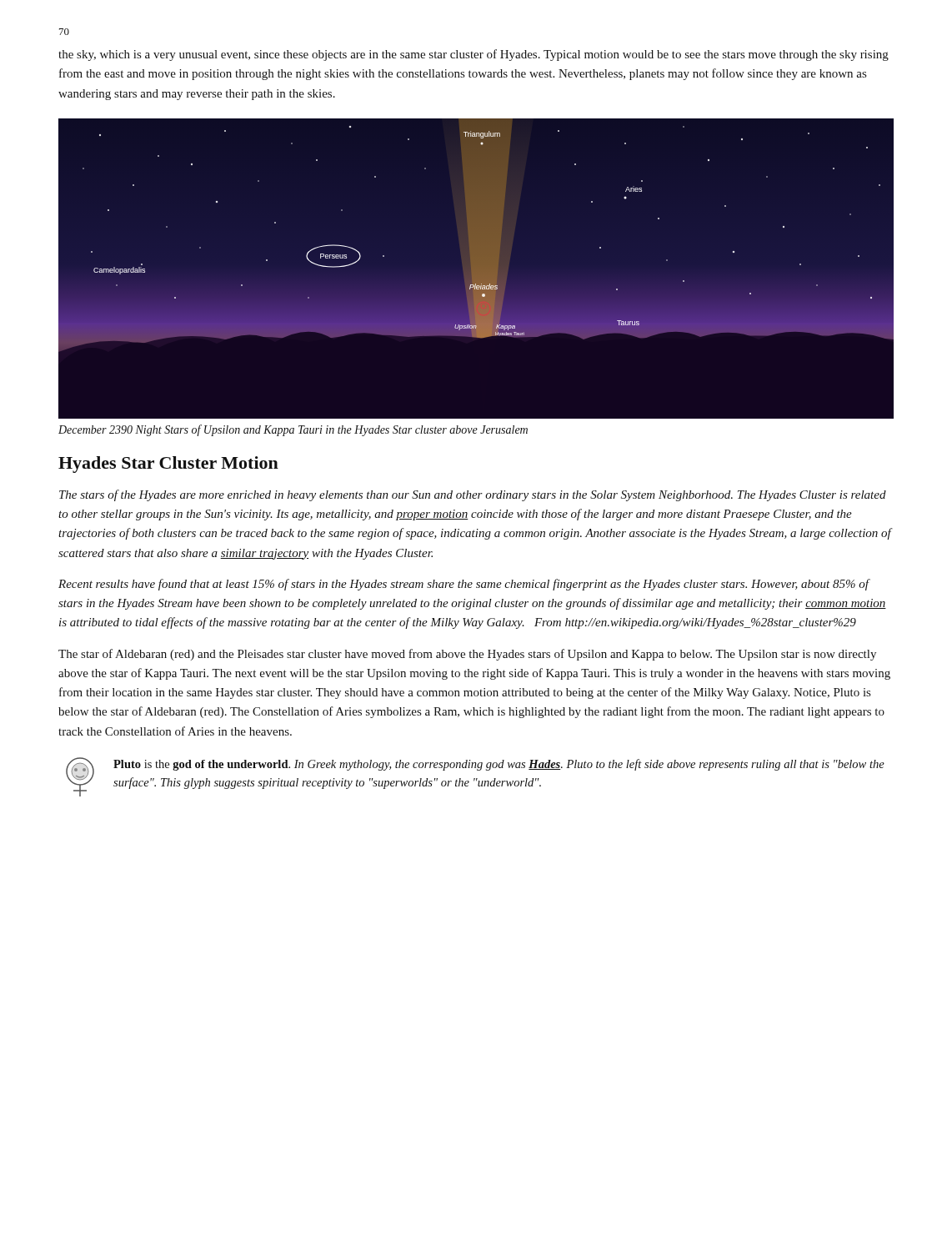The height and width of the screenshot is (1251, 952).
Task: Locate a photo
Action: (476, 268)
